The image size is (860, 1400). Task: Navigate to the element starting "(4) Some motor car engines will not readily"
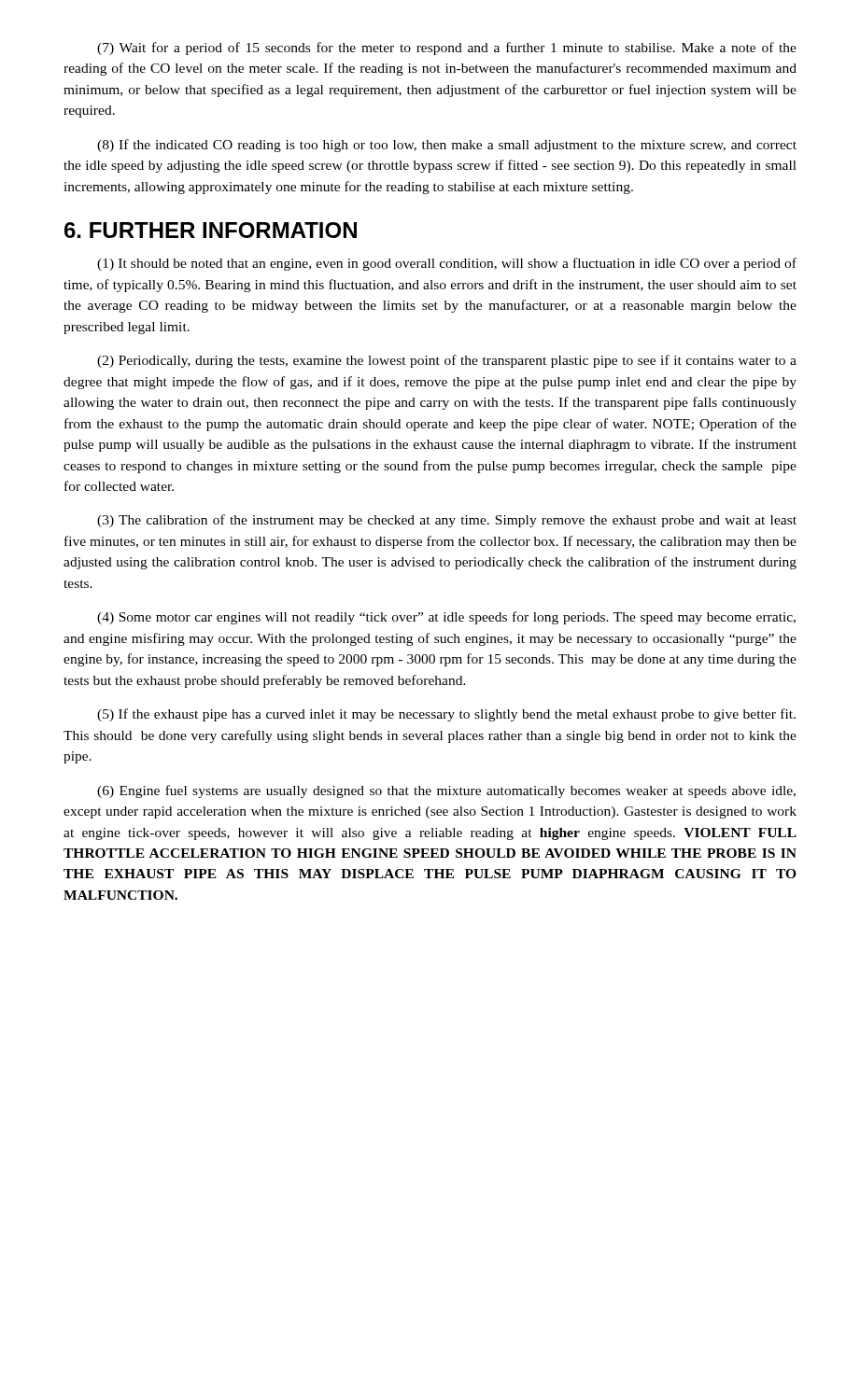point(430,648)
